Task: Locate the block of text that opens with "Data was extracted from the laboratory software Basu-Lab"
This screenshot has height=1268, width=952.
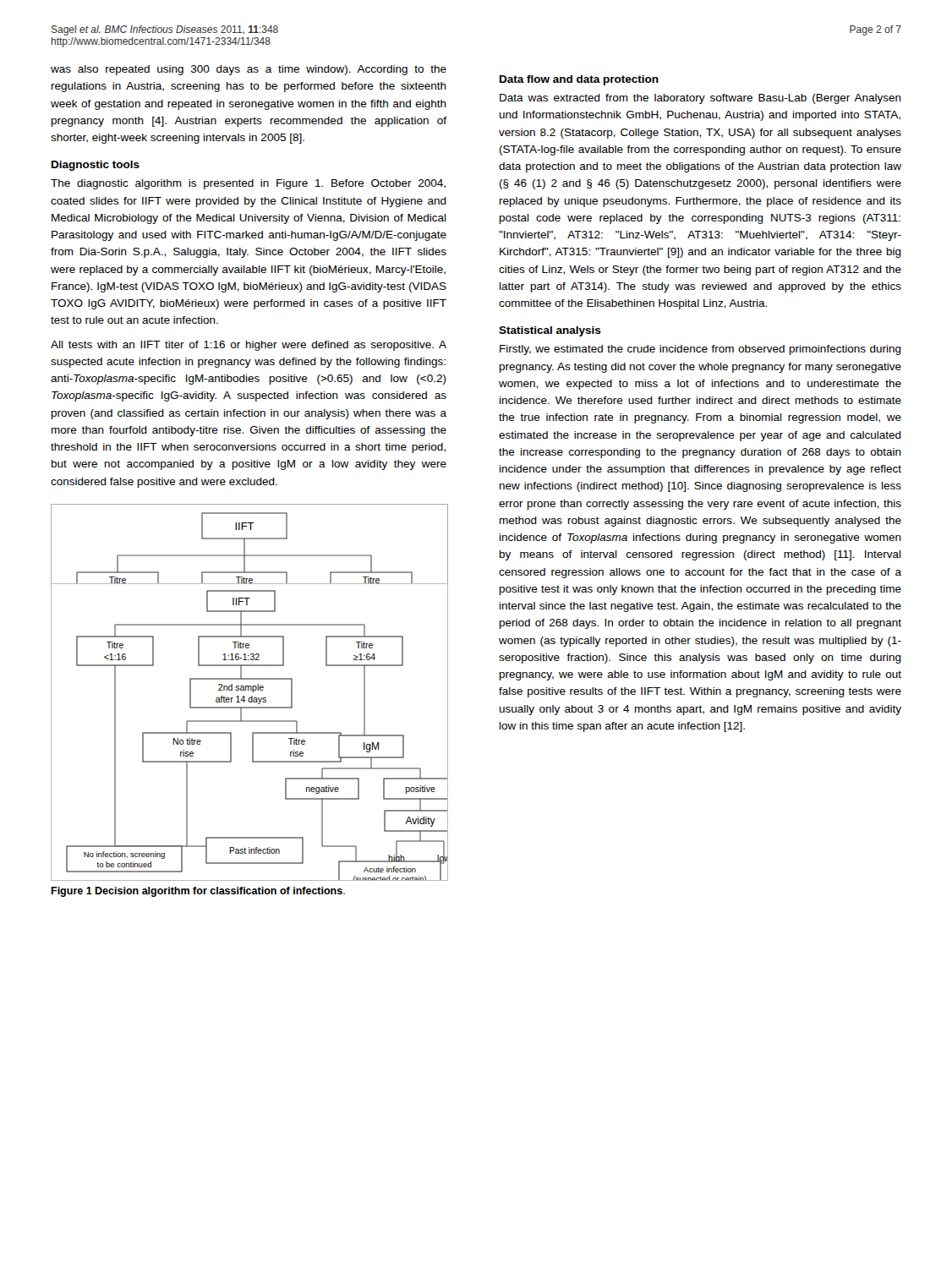Action: coord(700,201)
